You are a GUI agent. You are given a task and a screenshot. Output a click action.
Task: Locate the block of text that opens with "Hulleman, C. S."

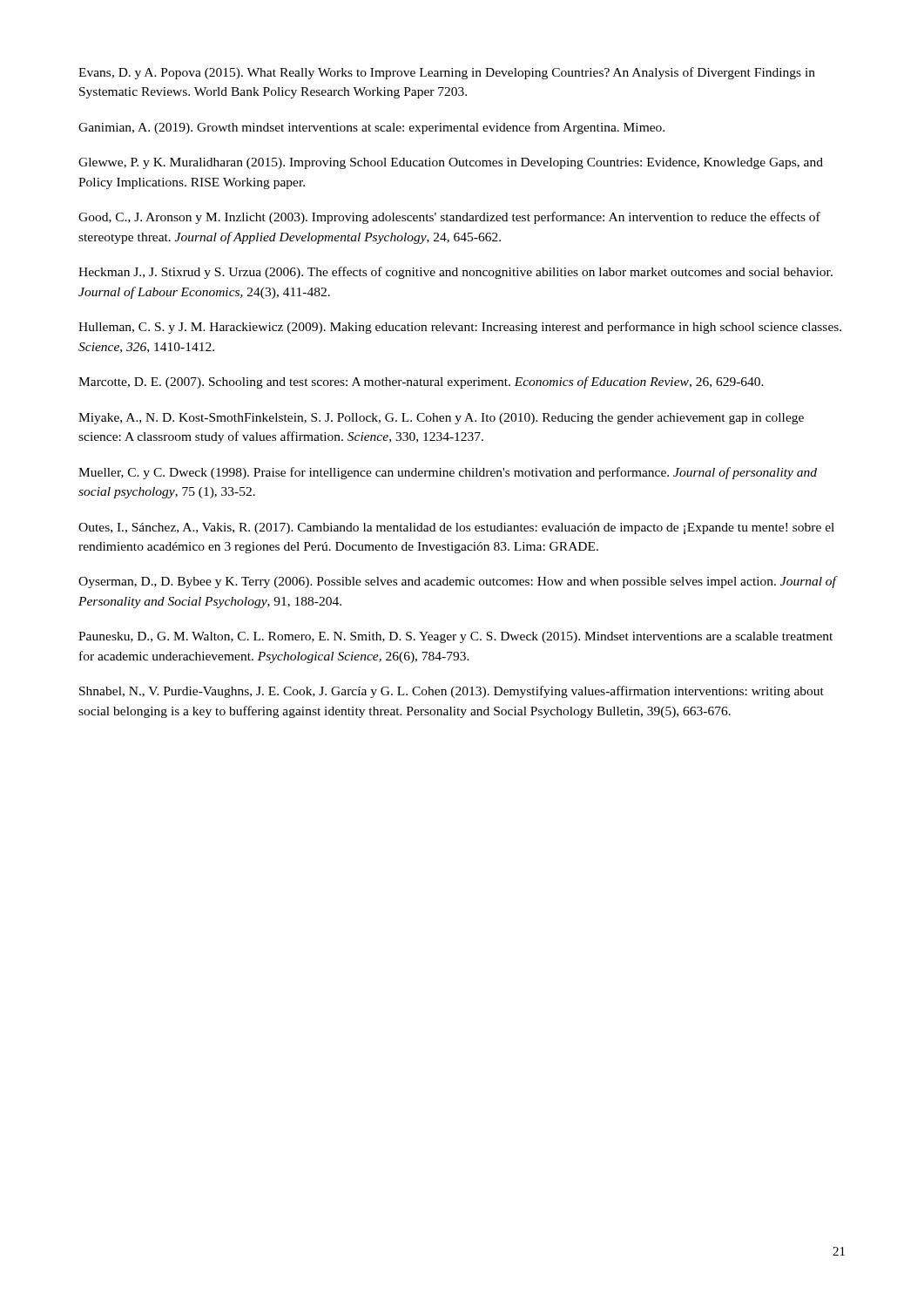coord(460,336)
